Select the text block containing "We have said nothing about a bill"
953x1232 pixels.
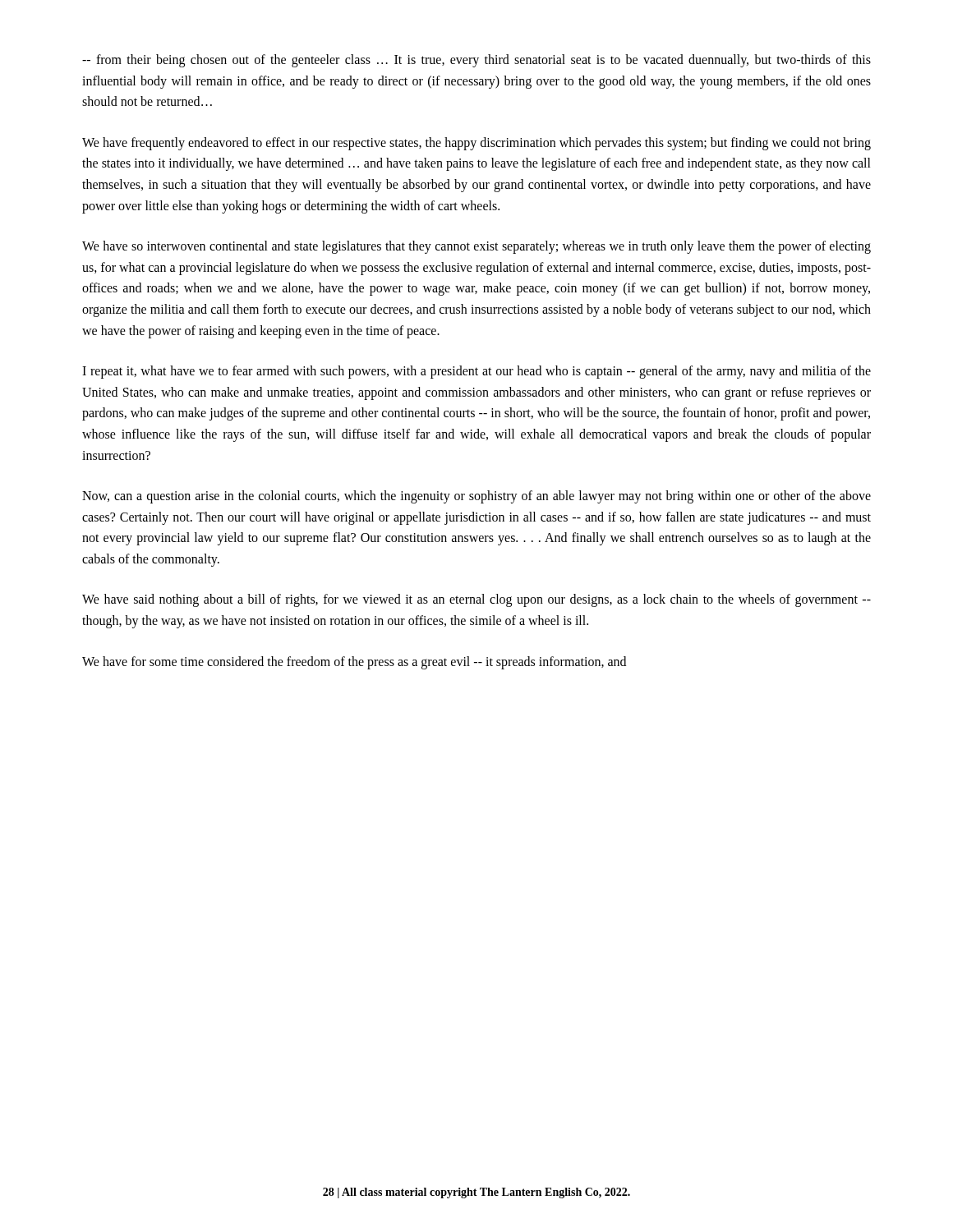476,610
